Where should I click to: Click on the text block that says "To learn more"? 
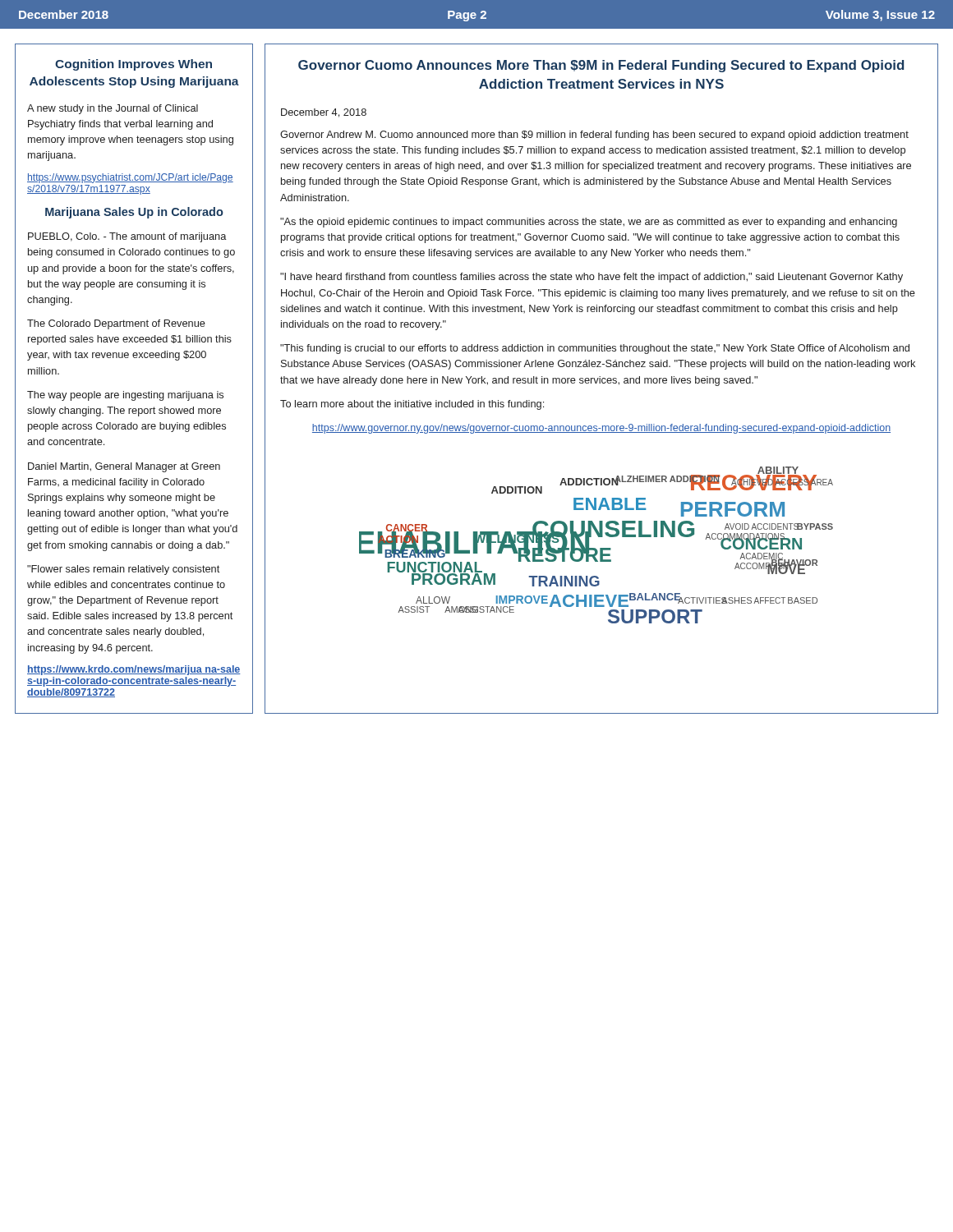tap(413, 403)
